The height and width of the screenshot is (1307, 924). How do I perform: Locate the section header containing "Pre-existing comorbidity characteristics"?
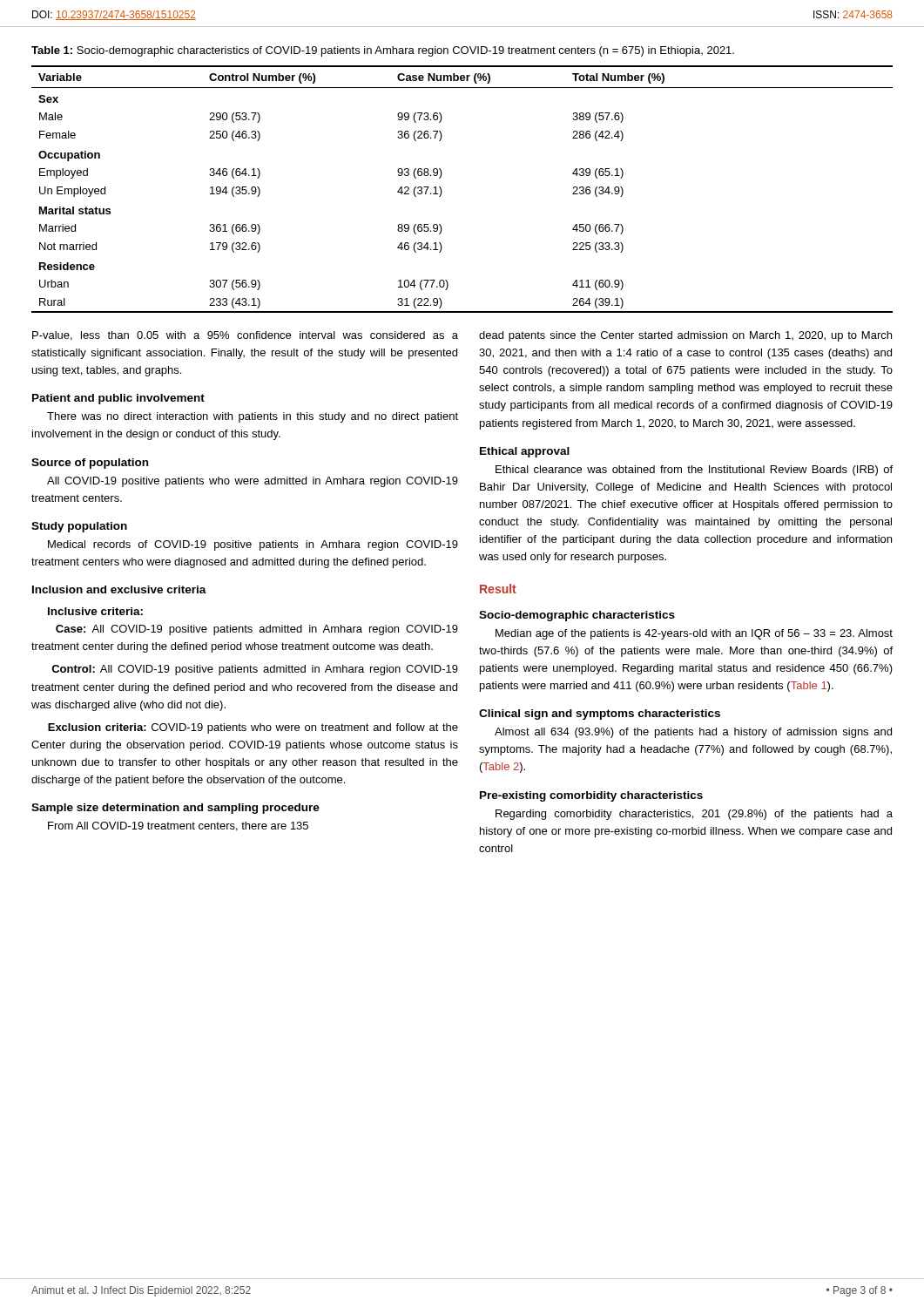(591, 795)
